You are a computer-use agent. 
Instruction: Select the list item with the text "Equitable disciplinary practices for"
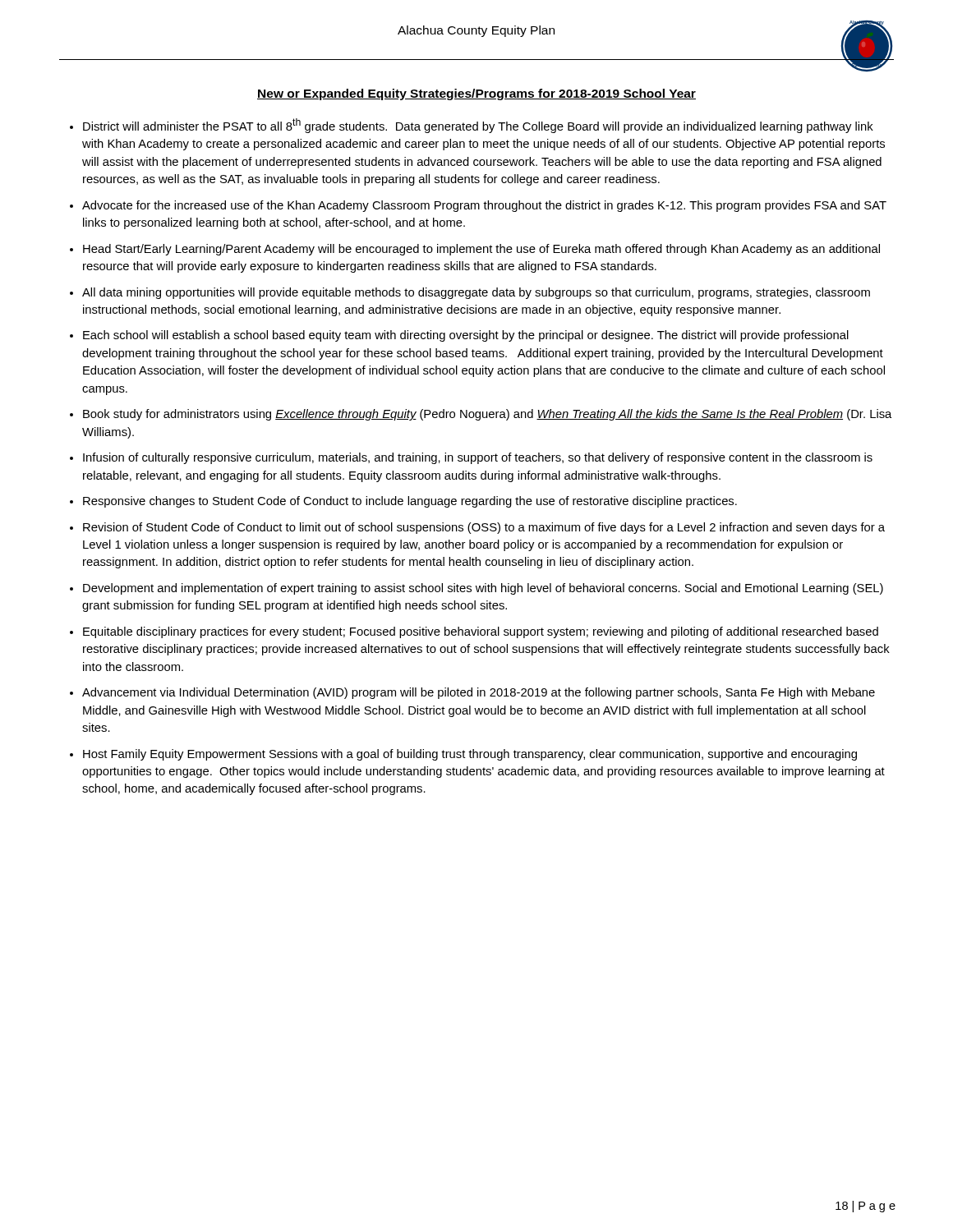(486, 649)
